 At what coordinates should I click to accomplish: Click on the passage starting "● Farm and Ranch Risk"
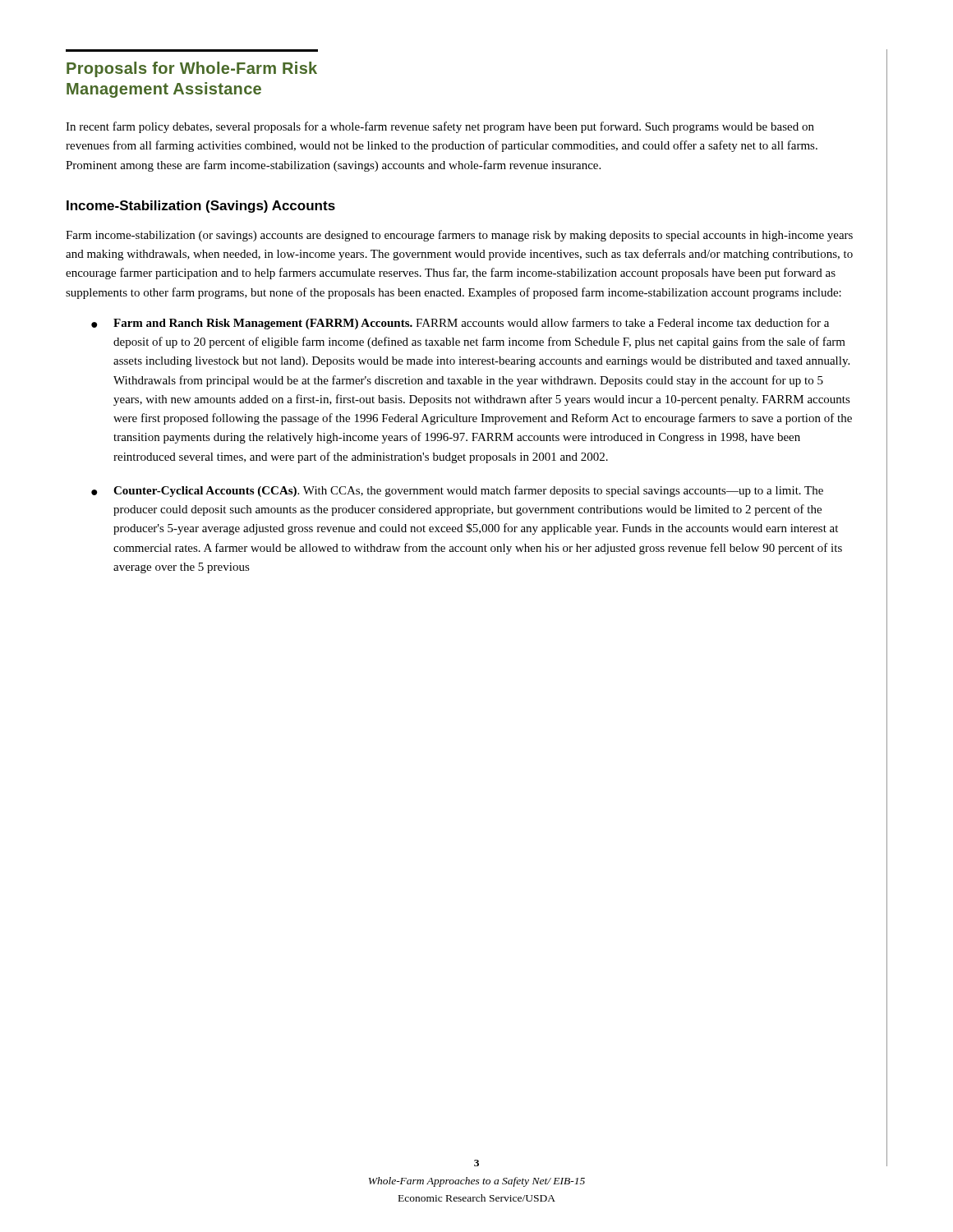tap(472, 390)
